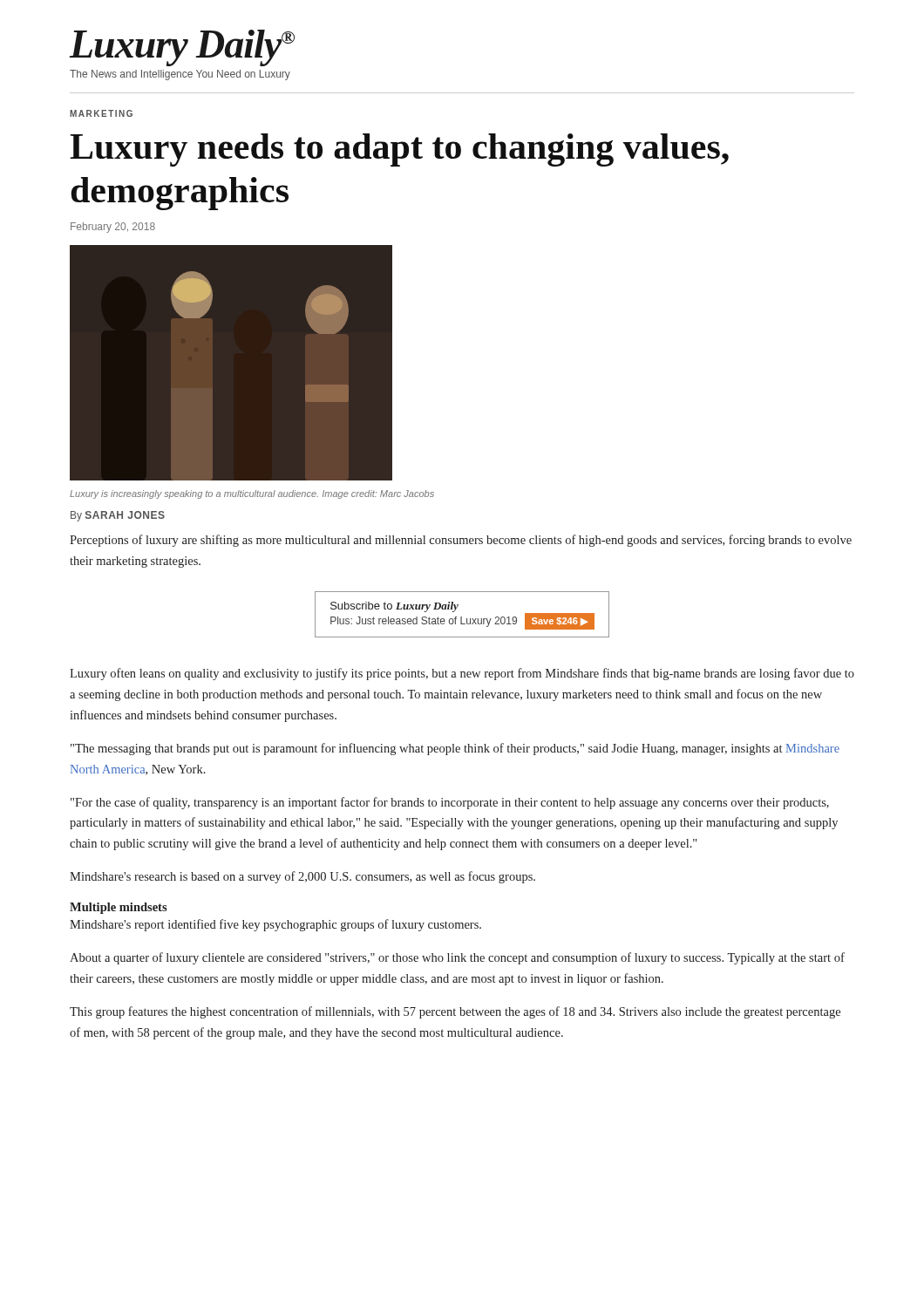This screenshot has width=924, height=1308.
Task: Locate the text block containing ""The messaging that brands put"
Action: pos(455,758)
